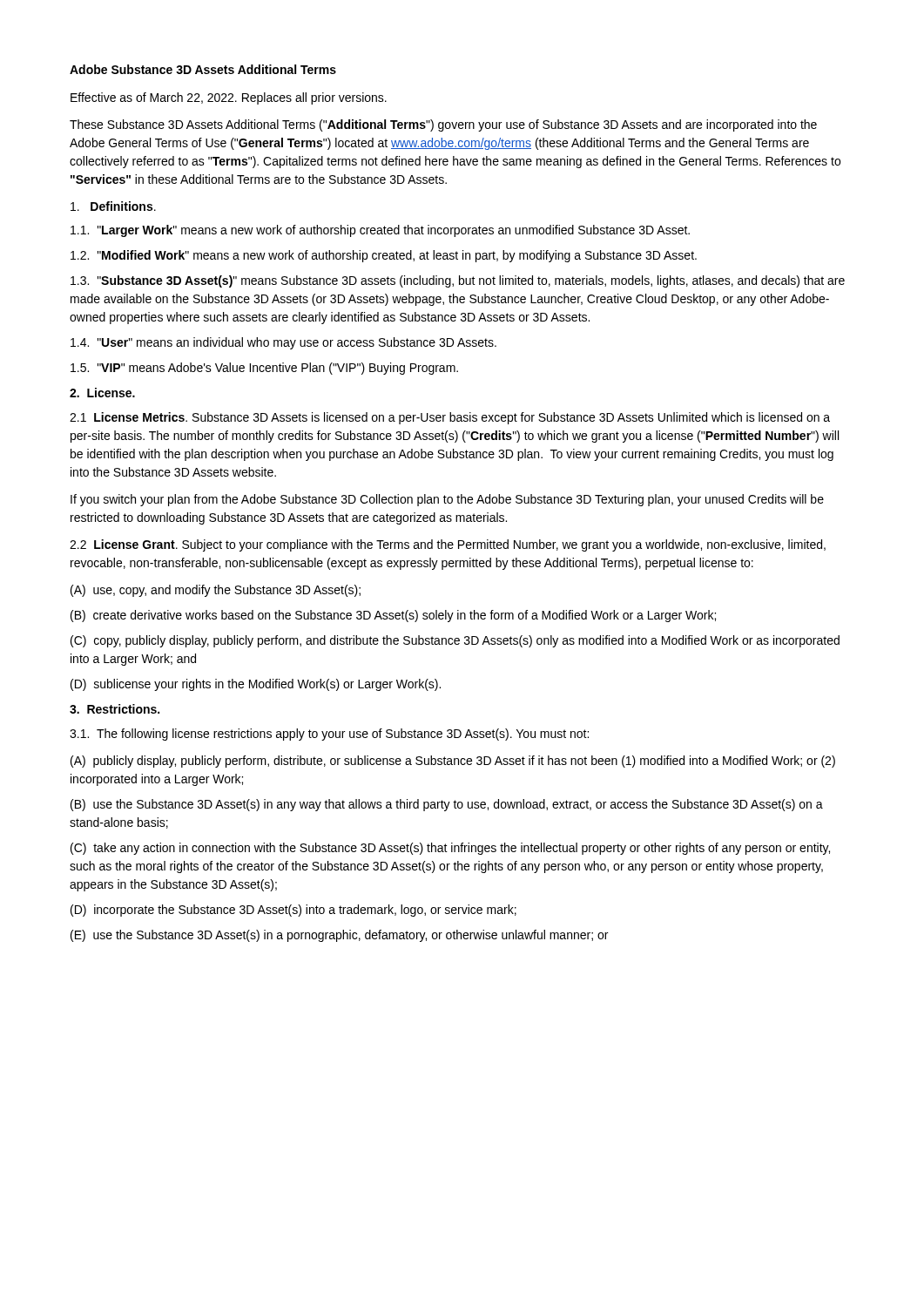Point to the block beginning "1 License Metrics. Substance"
This screenshot has height=1307, width=924.
[455, 445]
